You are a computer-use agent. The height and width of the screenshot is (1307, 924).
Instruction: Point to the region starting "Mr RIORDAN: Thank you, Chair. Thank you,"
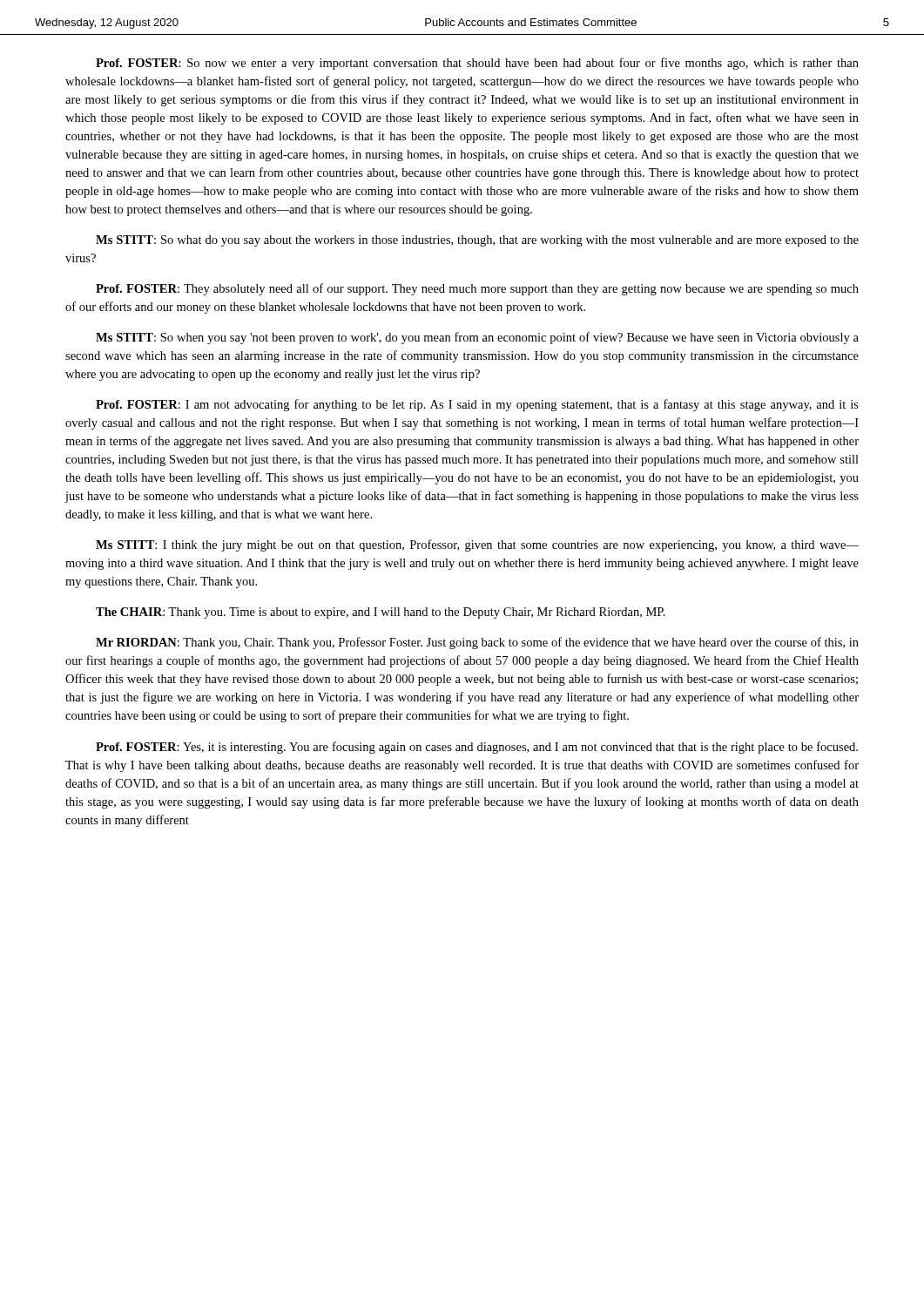[462, 679]
